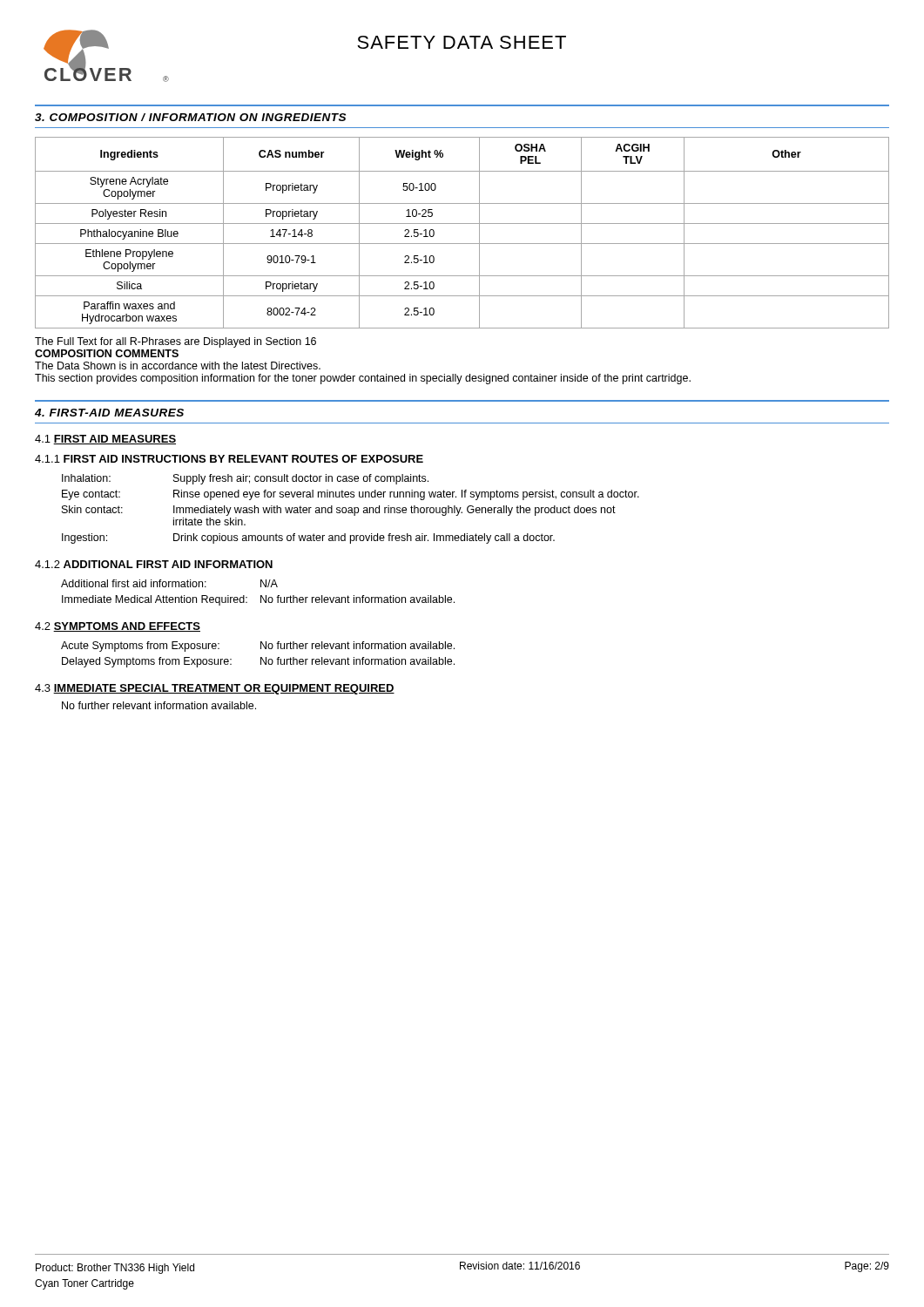This screenshot has width=924, height=1307.
Task: Select the text that reads "Delayed Symptoms from Exposure:"
Action: coord(147,661)
